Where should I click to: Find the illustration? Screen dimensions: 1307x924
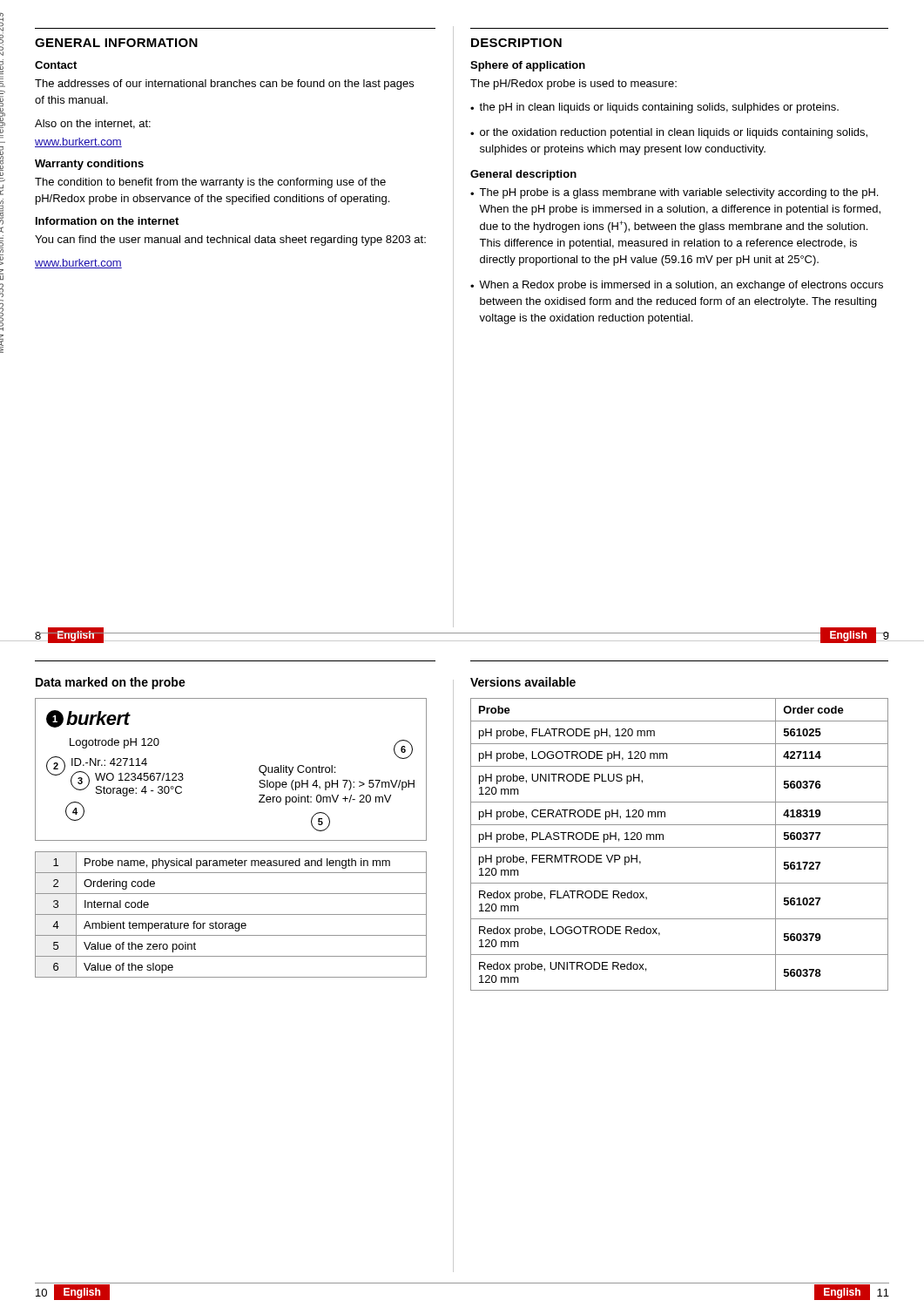[x=231, y=769]
